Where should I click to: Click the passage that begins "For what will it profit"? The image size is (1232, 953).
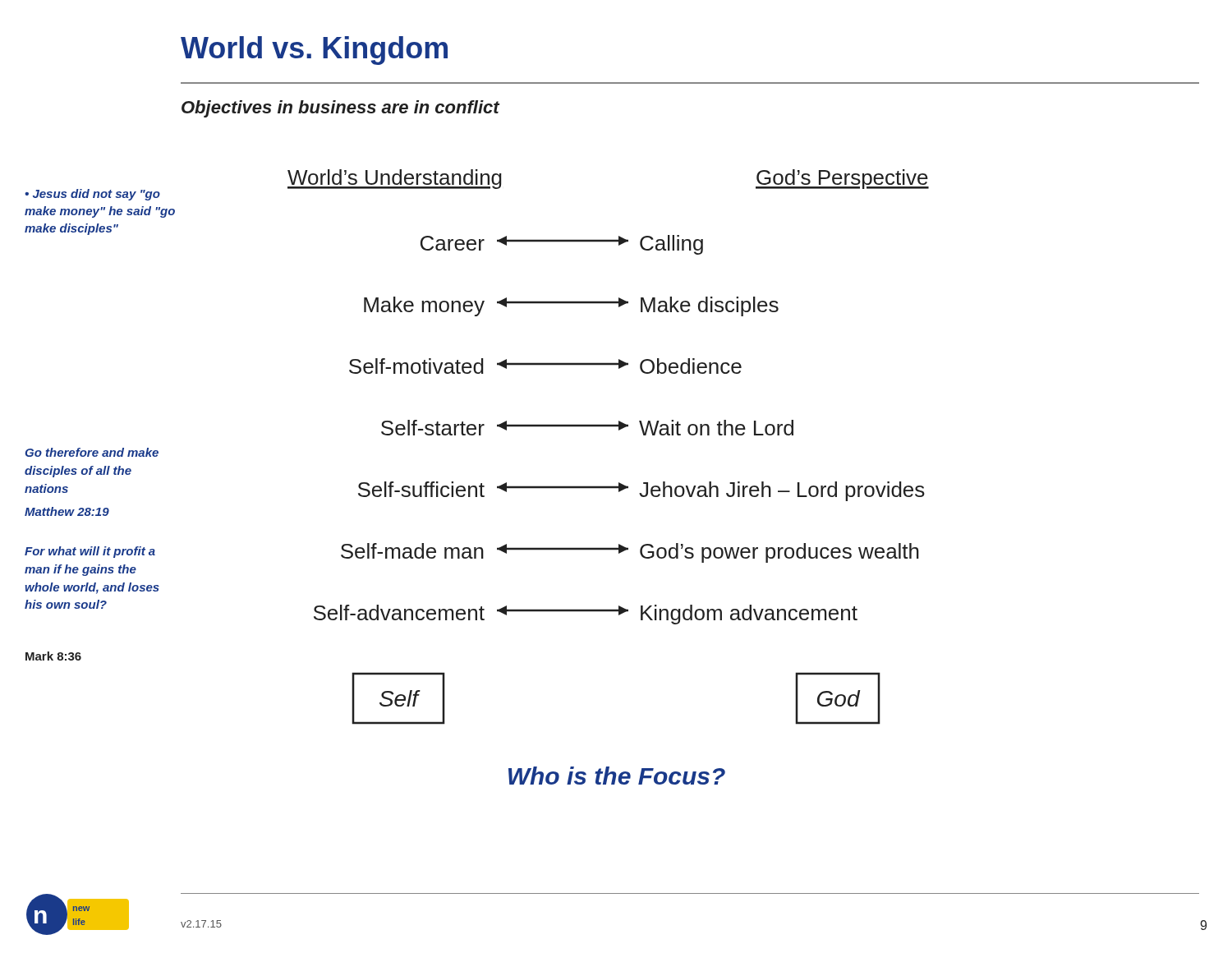[92, 578]
